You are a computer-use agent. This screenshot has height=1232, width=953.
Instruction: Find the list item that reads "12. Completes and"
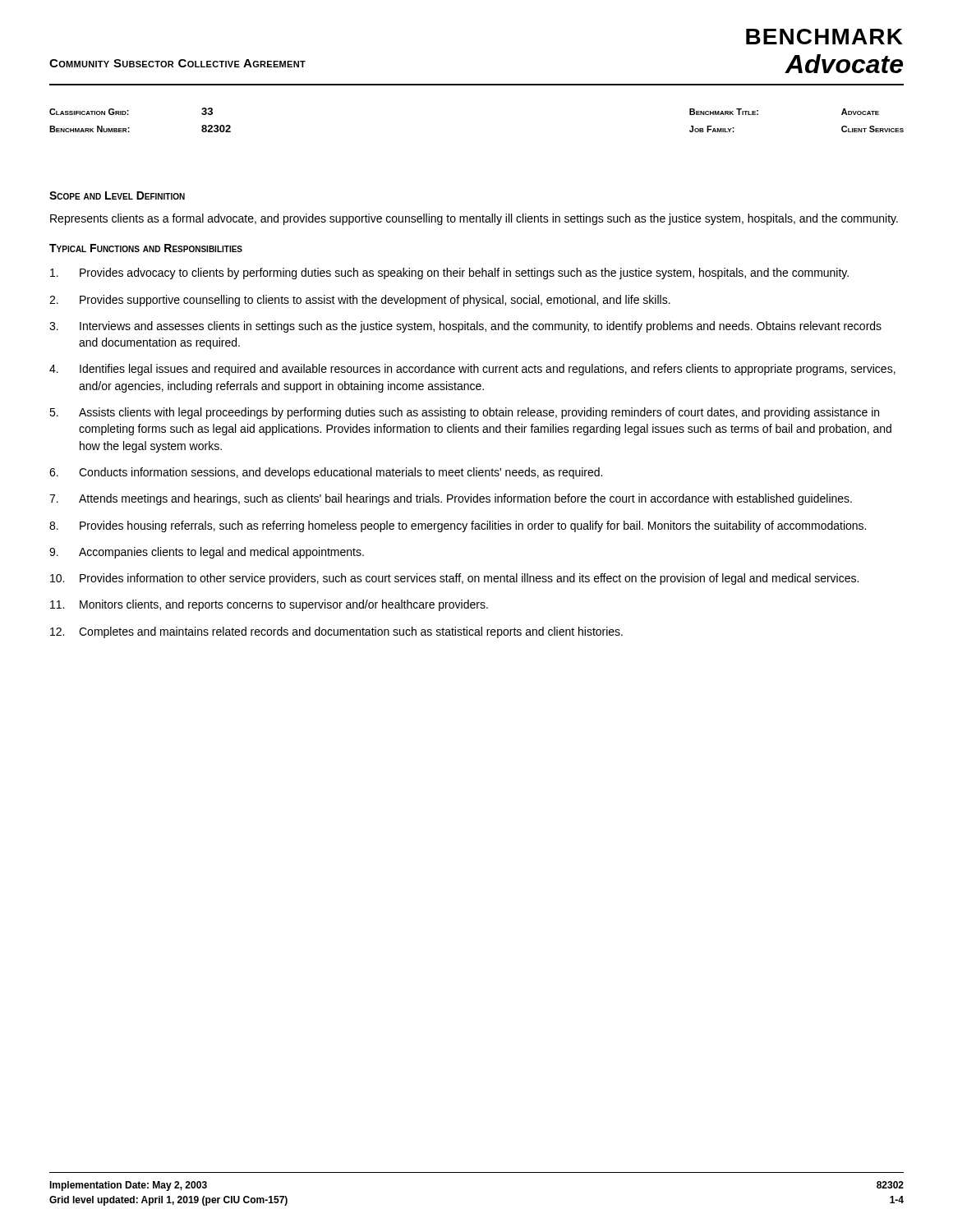pos(476,632)
